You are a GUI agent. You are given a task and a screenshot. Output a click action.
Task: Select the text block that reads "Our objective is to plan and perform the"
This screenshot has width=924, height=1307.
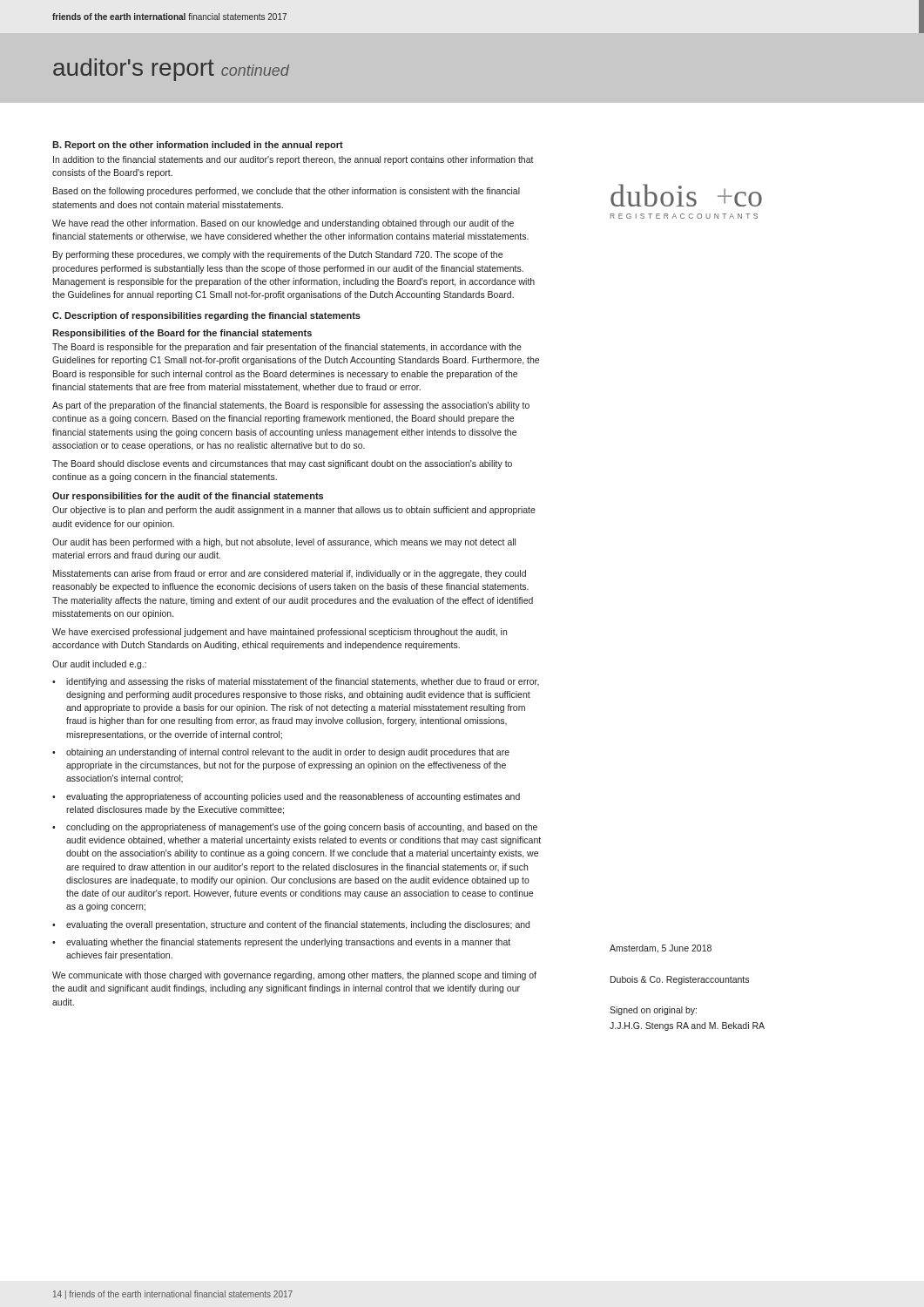294,517
